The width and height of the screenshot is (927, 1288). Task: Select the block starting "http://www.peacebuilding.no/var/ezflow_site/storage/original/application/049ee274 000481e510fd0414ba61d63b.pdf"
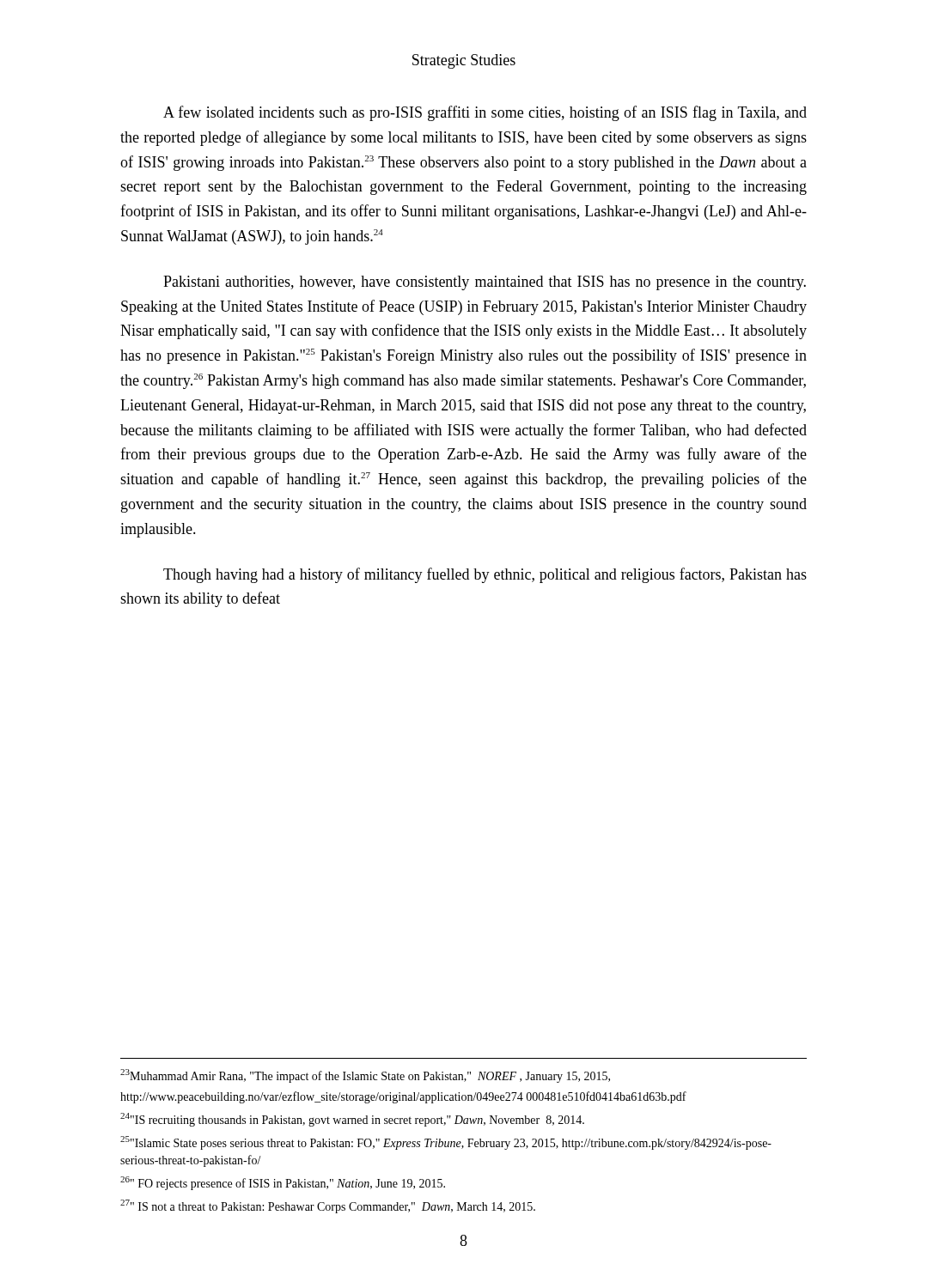click(x=403, y=1097)
